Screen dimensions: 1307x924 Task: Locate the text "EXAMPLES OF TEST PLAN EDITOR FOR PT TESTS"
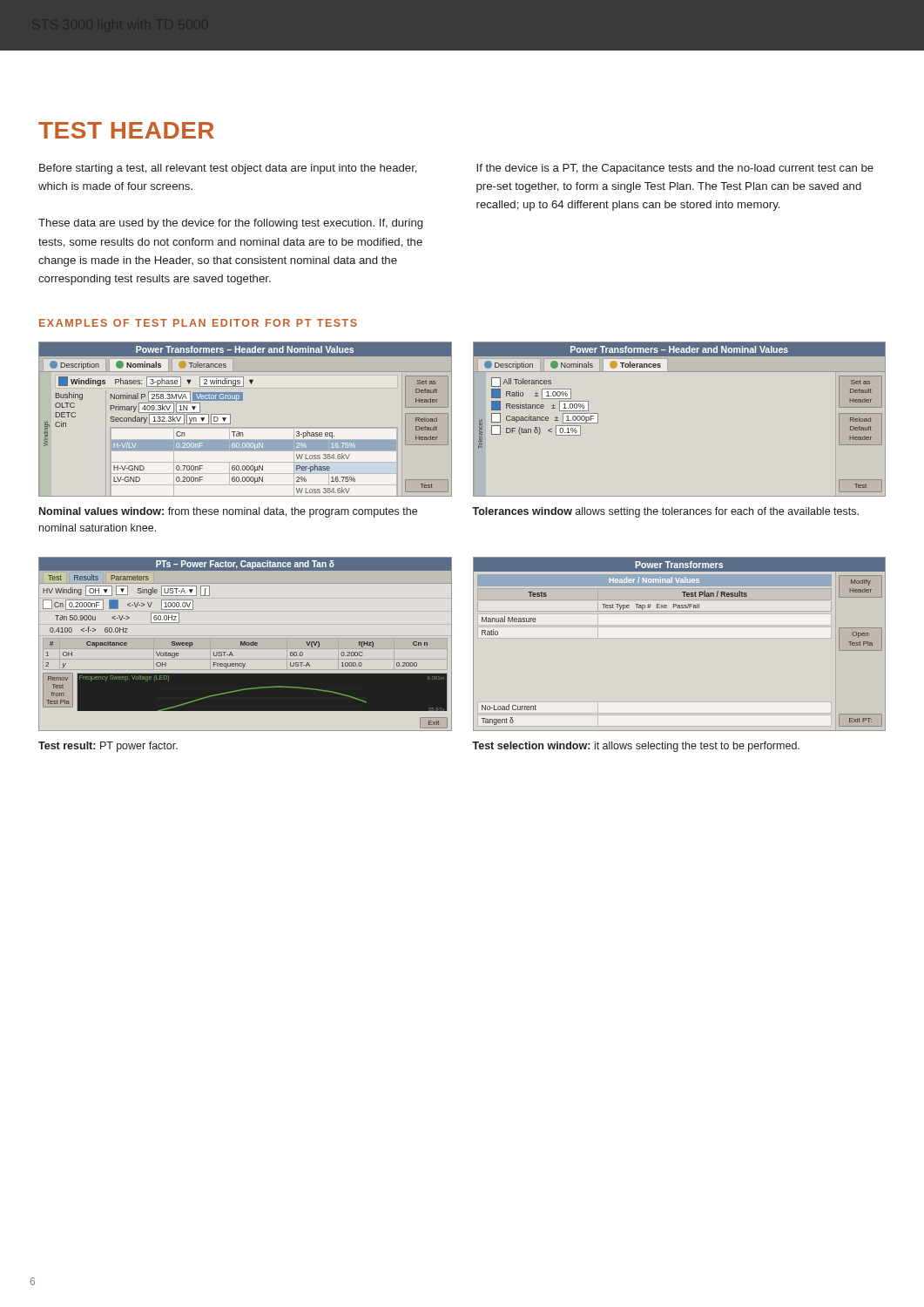click(198, 323)
